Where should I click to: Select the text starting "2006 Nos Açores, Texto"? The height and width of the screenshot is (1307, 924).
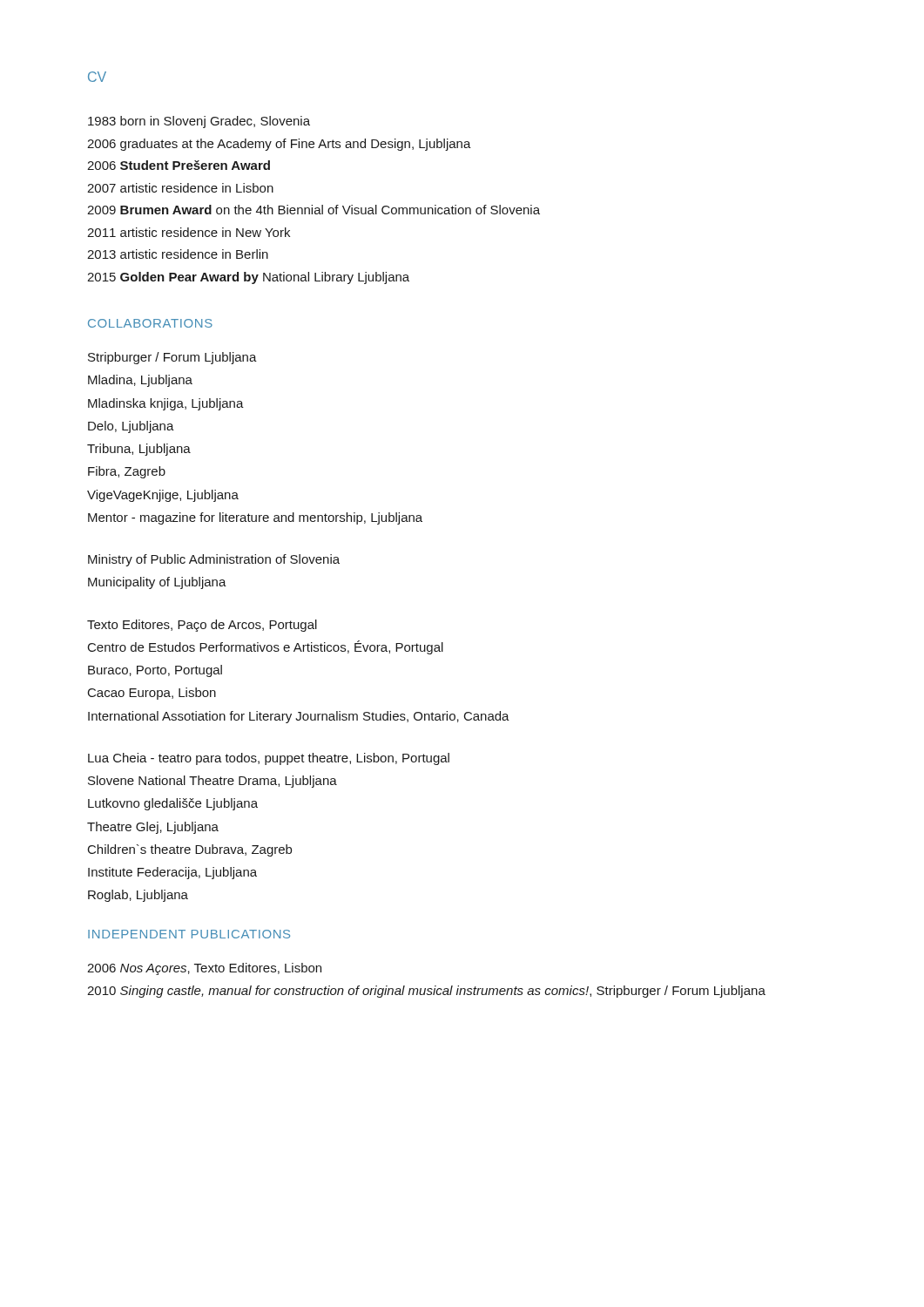426,979
